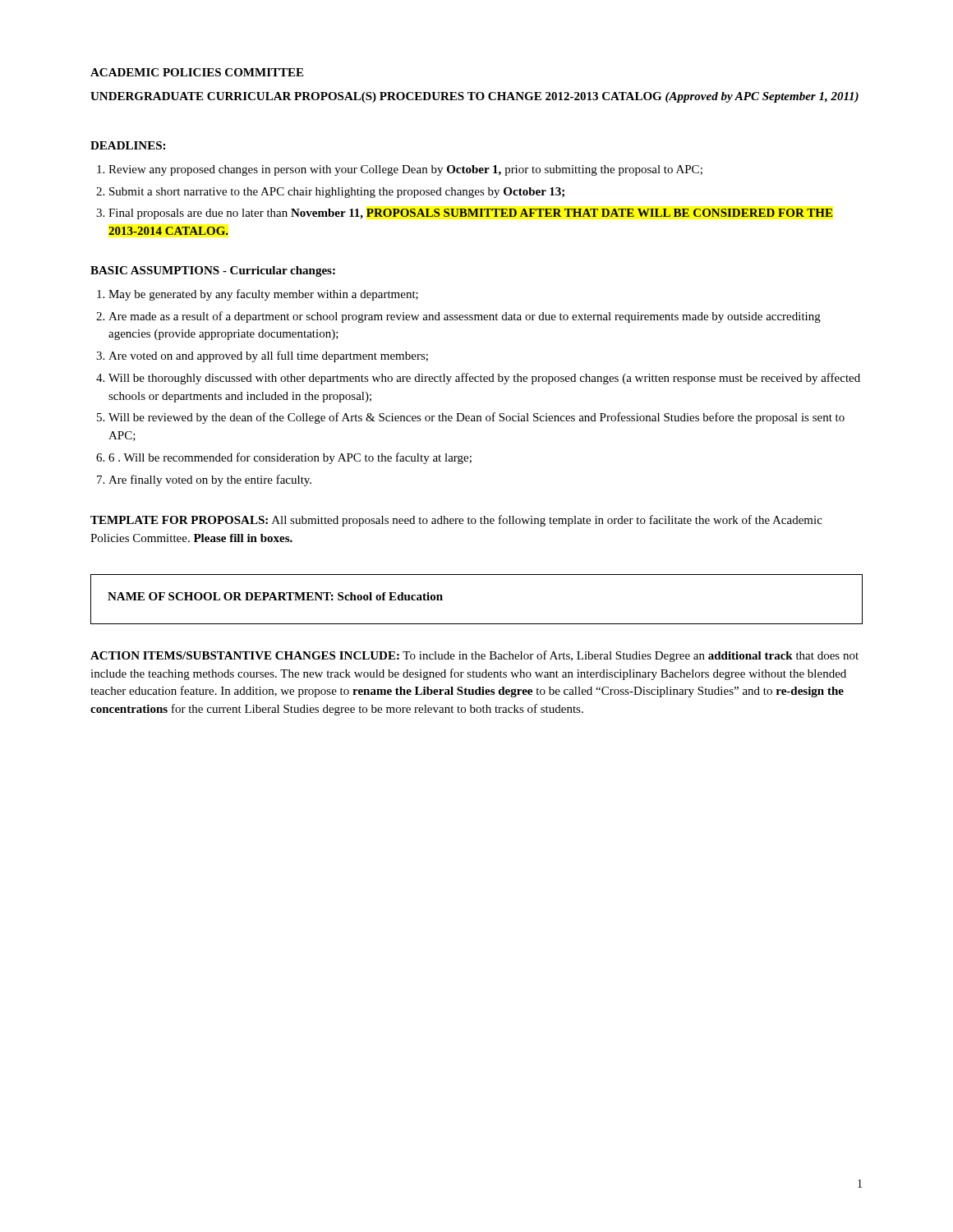Locate the list item that says "Are voted on and"
Viewport: 953px width, 1232px height.
(269, 356)
